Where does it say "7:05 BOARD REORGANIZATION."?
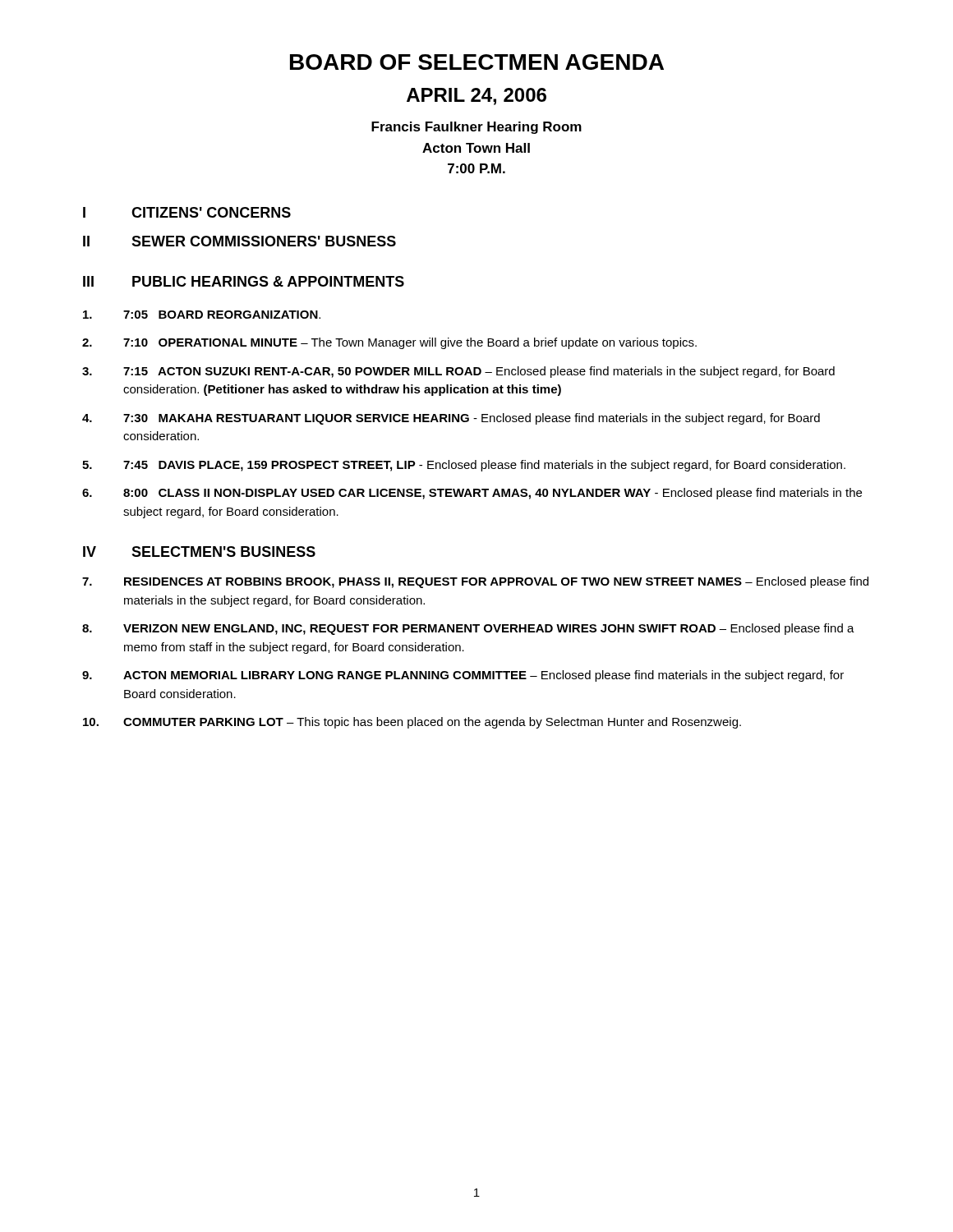The width and height of the screenshot is (953, 1232). [x=202, y=314]
